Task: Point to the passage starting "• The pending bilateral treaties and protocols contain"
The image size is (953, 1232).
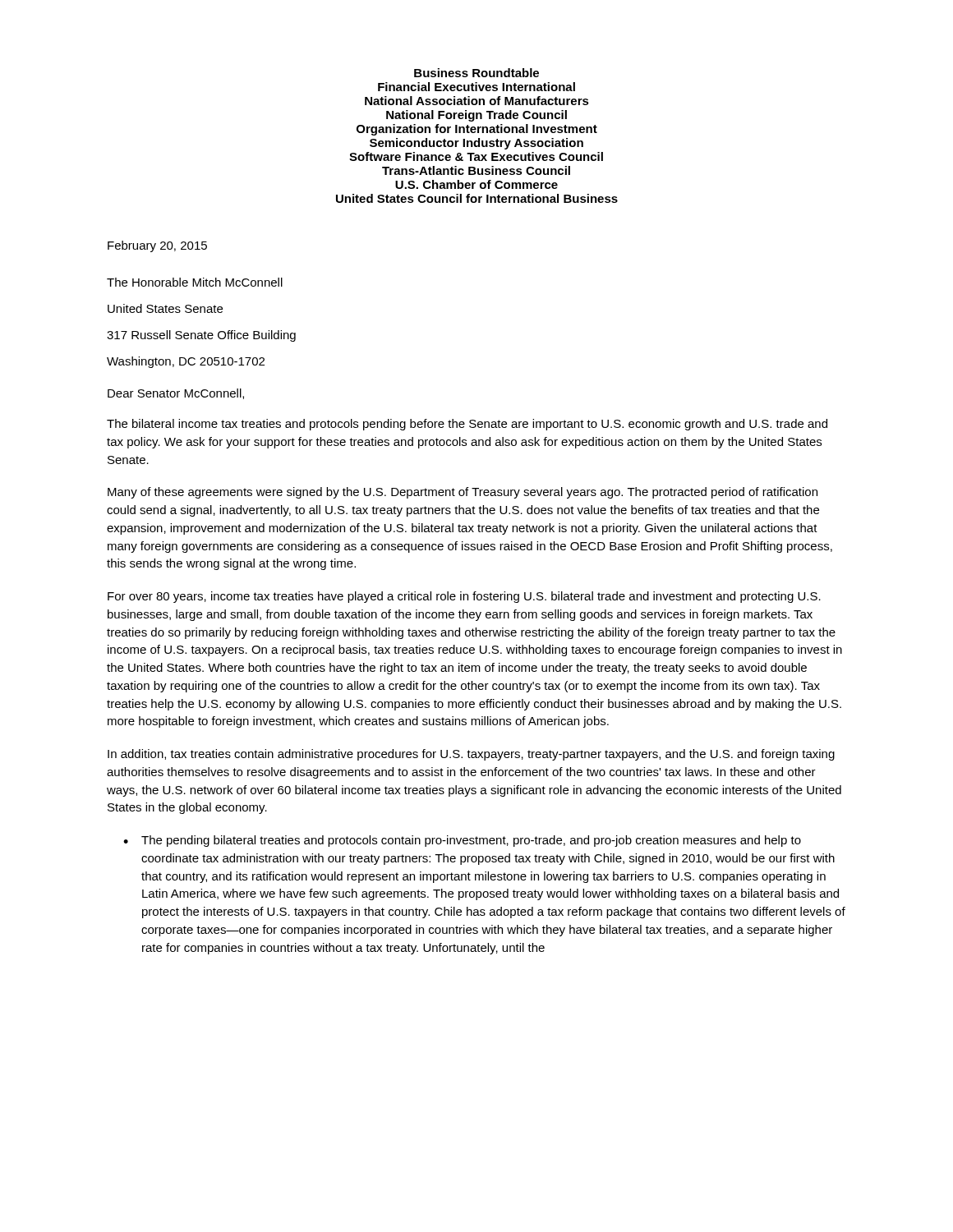Action: [x=485, y=894]
